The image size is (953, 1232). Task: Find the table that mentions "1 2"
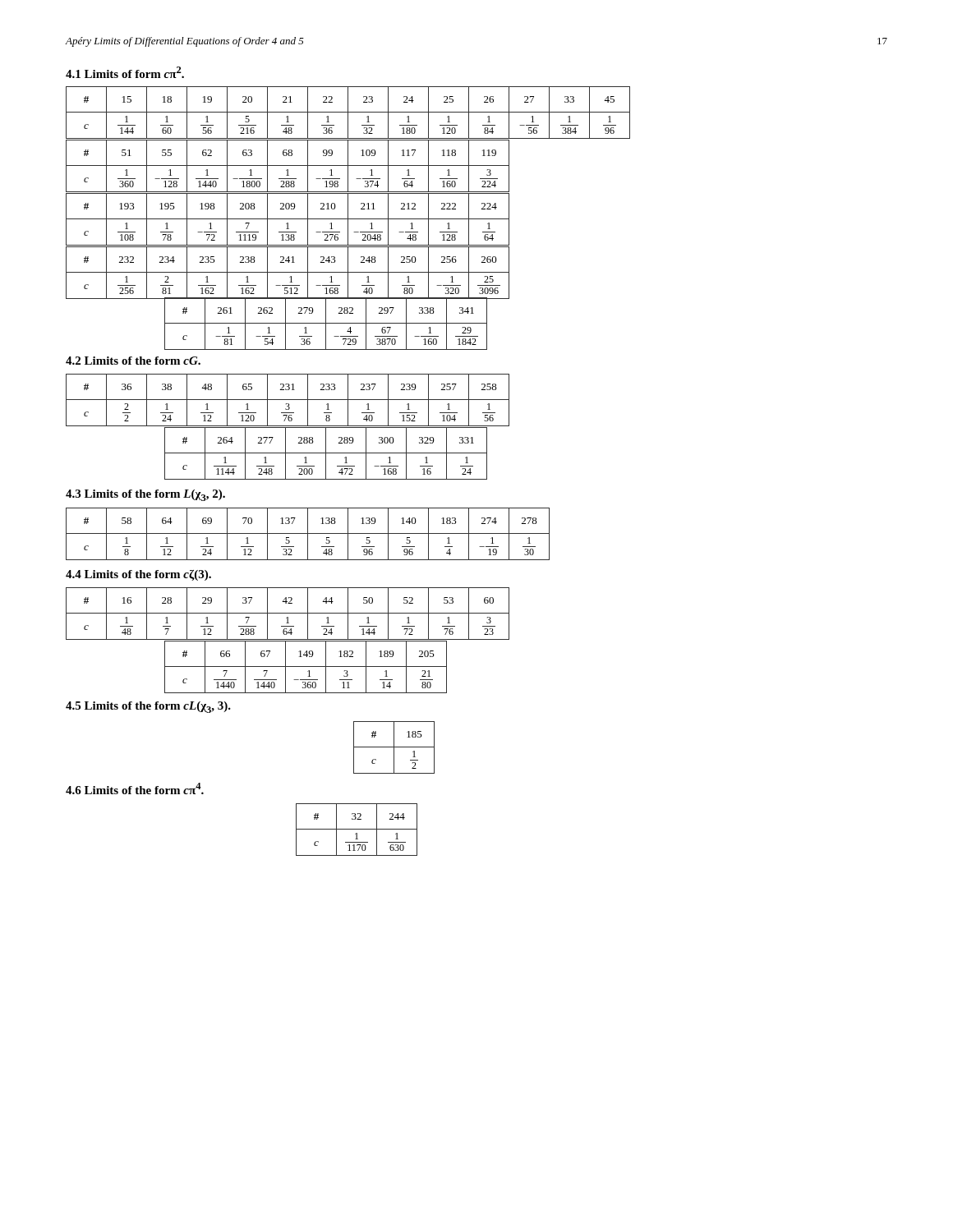click(x=394, y=748)
